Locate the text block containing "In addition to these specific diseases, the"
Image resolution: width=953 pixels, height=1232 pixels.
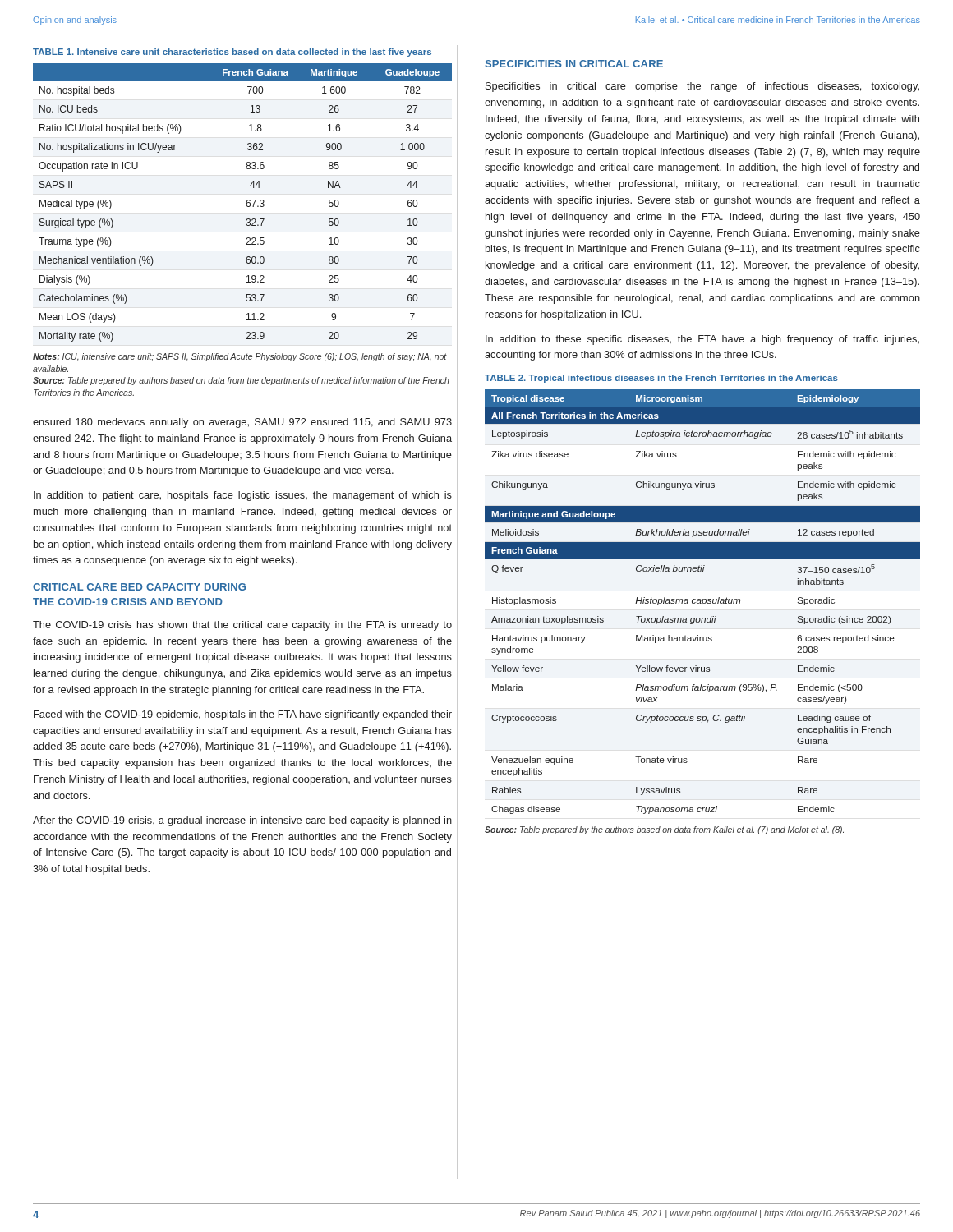click(702, 347)
